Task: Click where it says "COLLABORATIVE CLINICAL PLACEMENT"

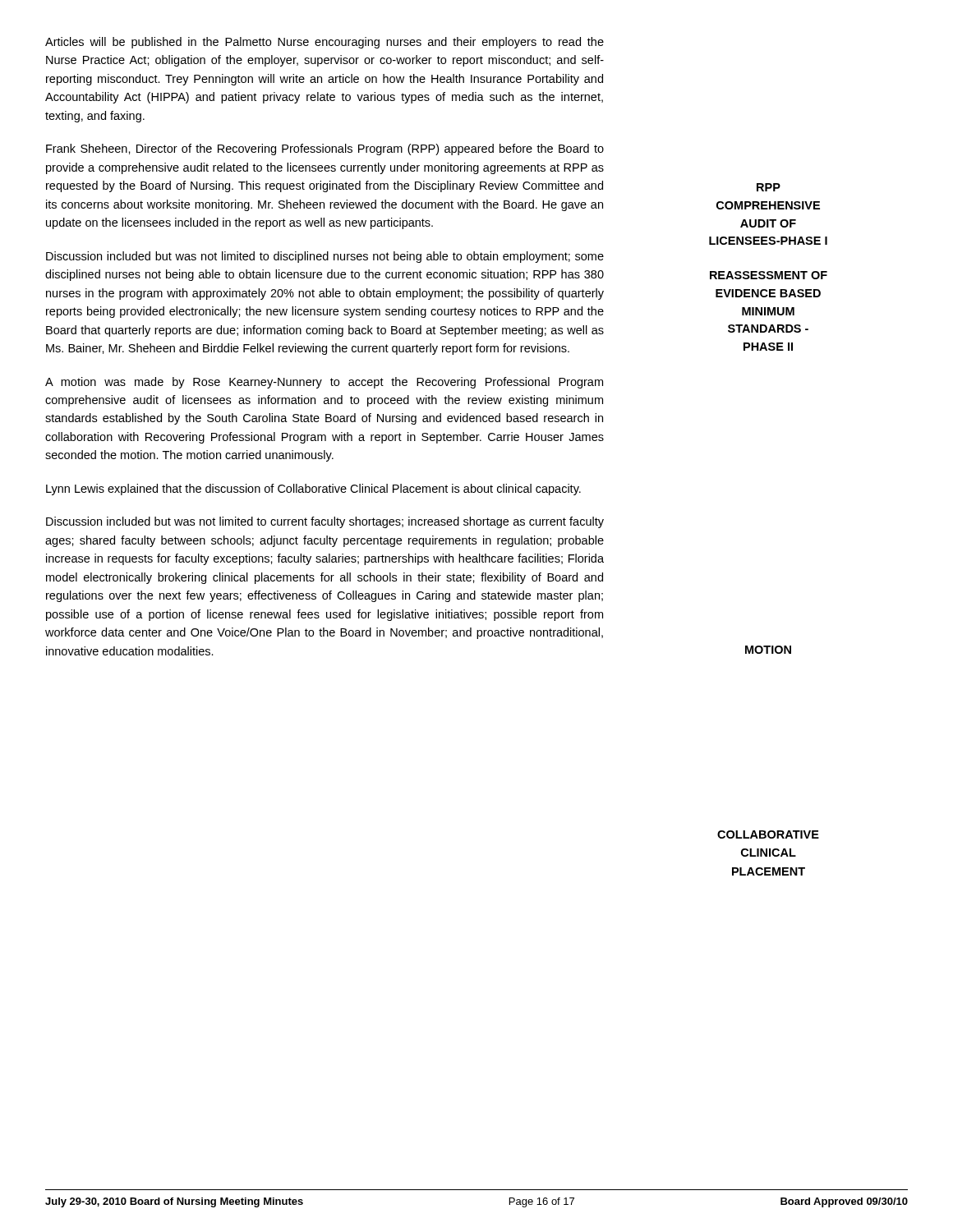Action: (x=768, y=853)
